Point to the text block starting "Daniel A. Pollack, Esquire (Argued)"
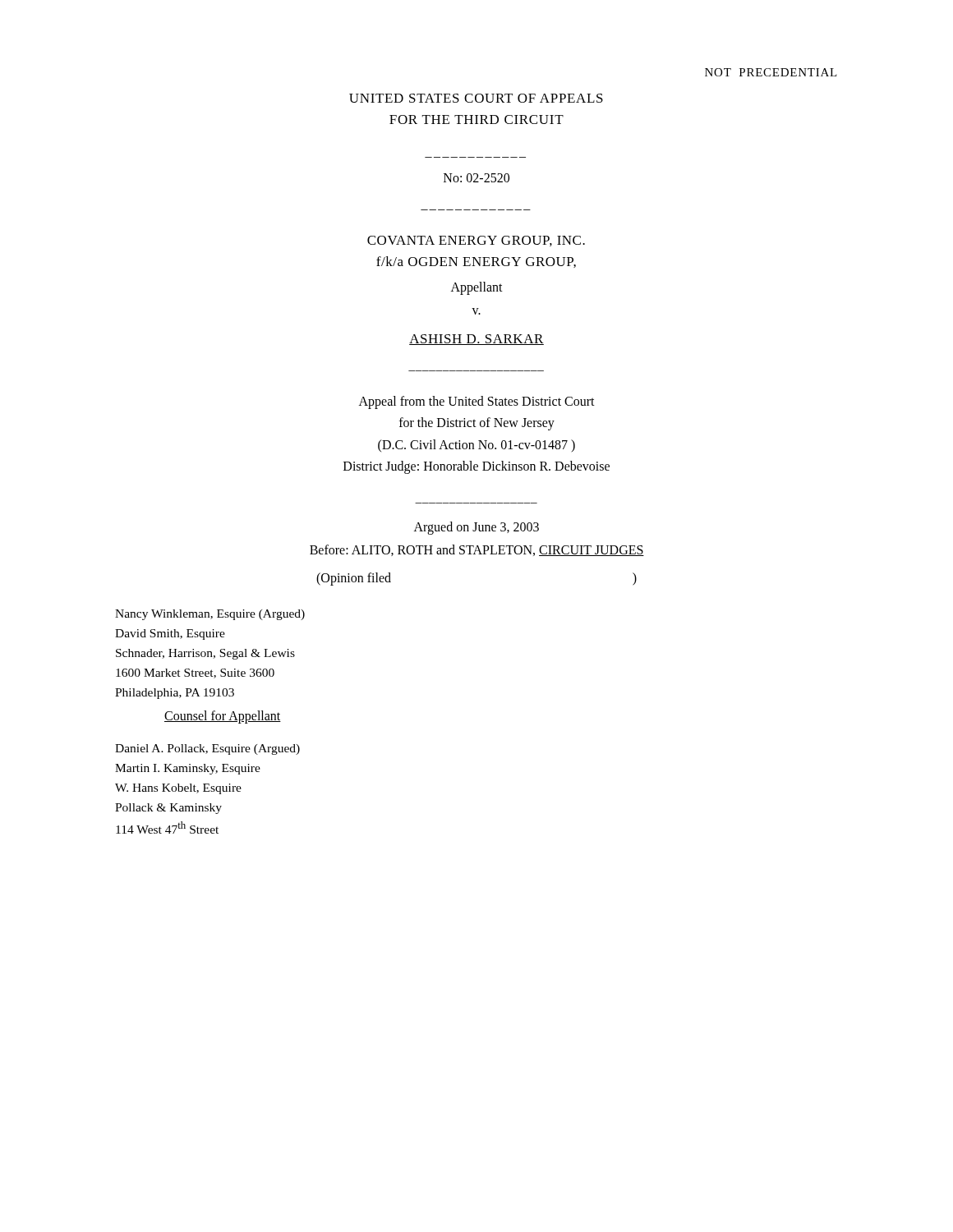The width and height of the screenshot is (953, 1232). tap(208, 788)
